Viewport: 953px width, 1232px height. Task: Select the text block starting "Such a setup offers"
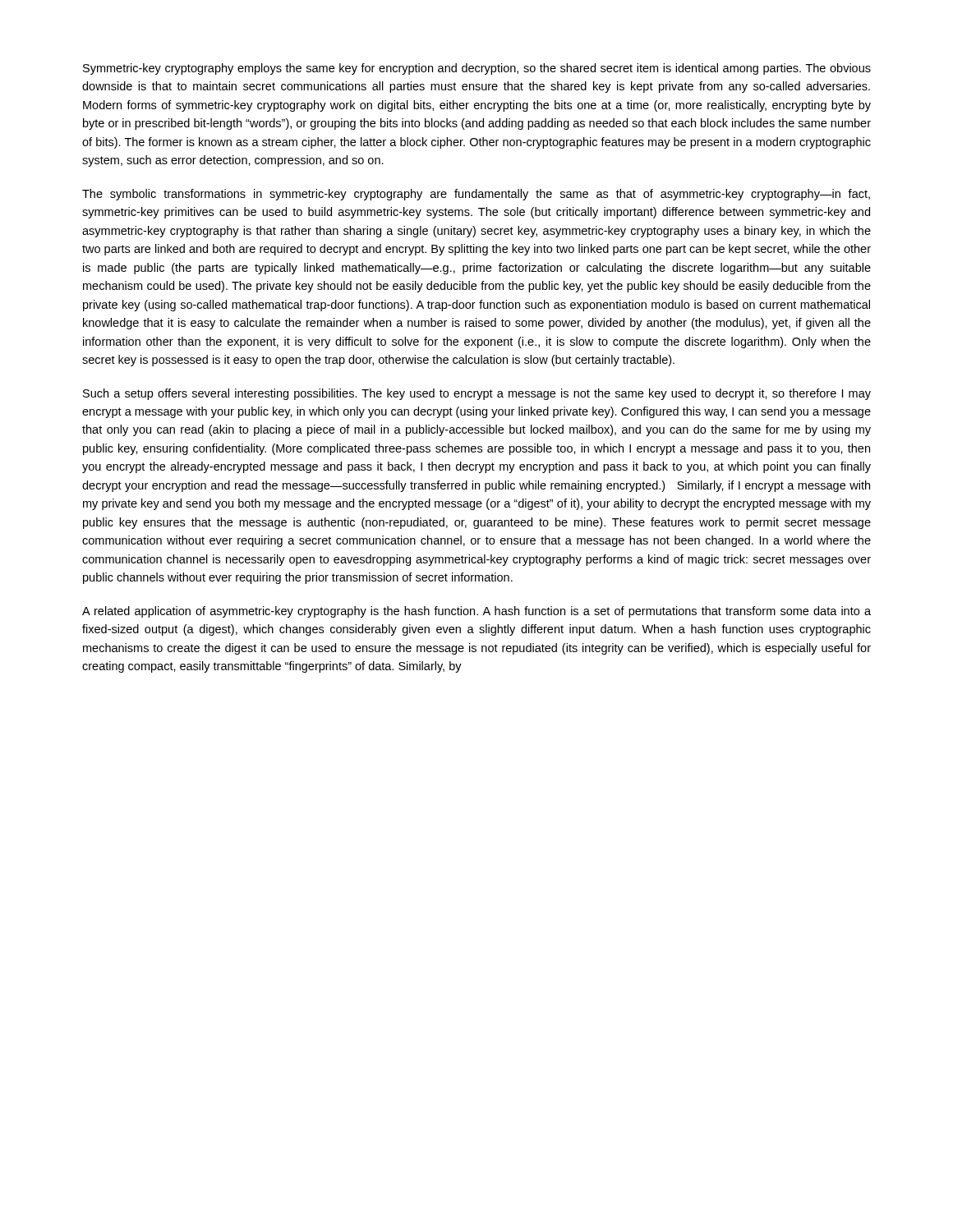coord(476,485)
